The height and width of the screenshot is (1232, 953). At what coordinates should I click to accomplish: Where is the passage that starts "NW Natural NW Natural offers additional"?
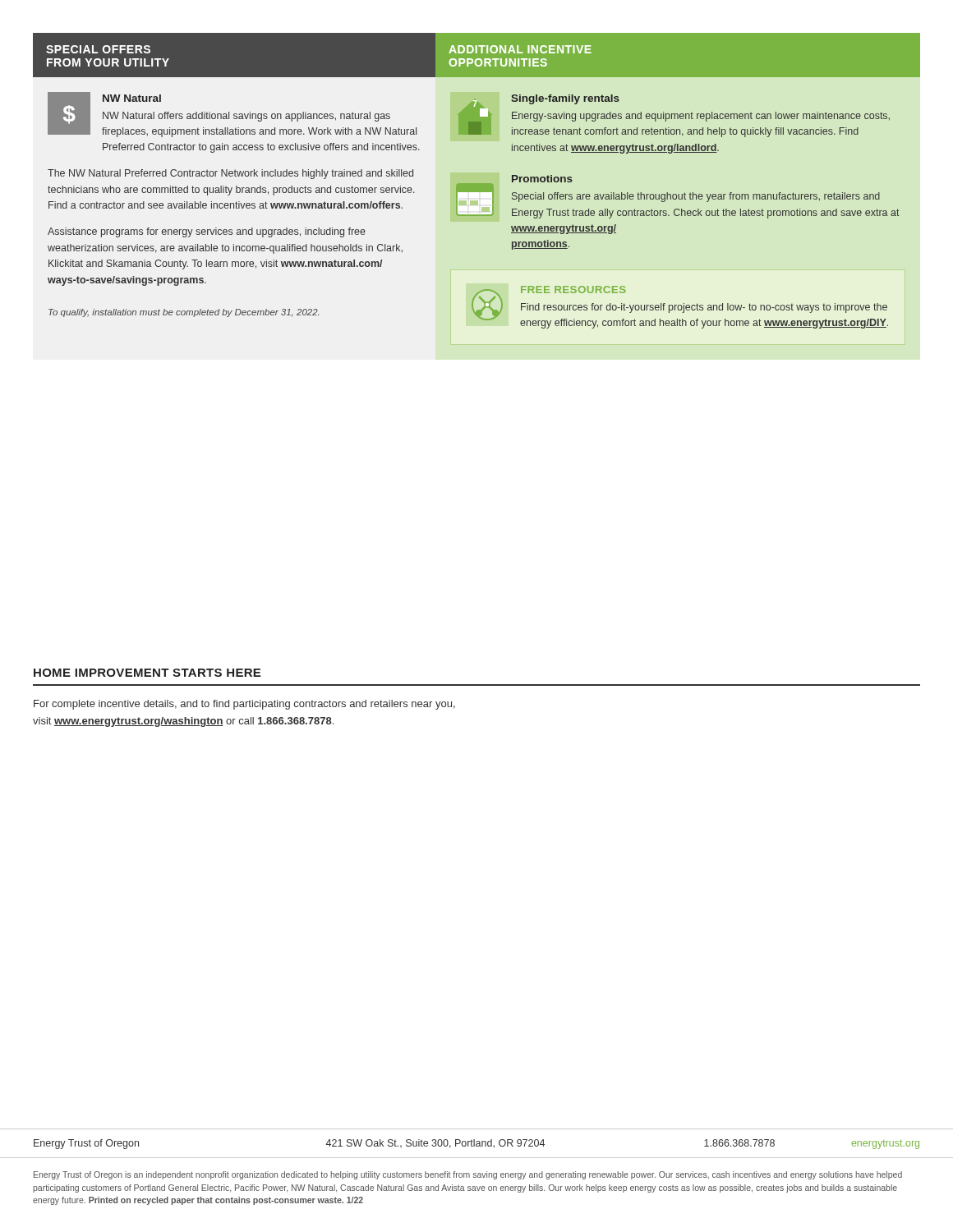(261, 123)
